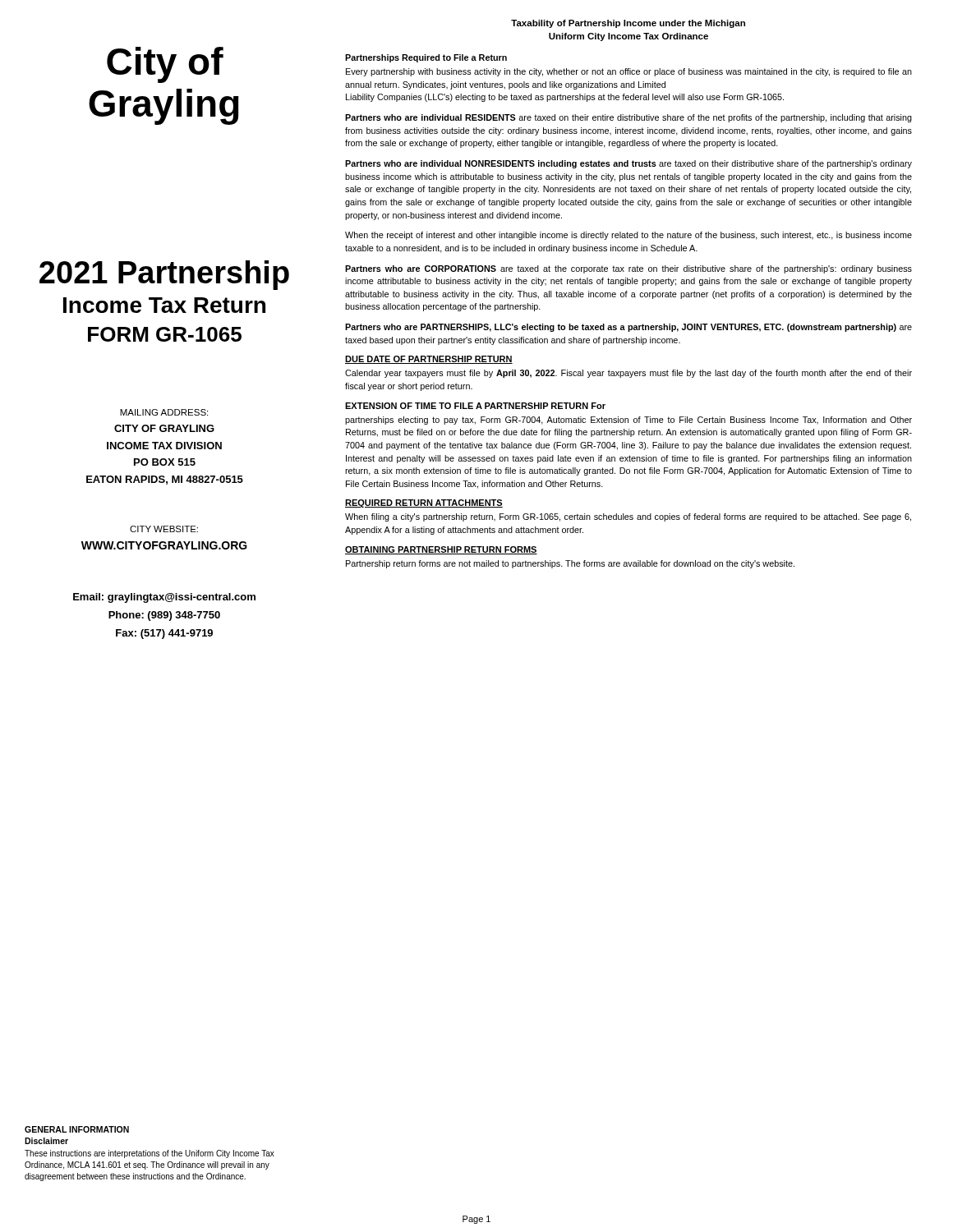Locate the text block starting "Partners who are CORPORATIONS are taxed"

(x=629, y=288)
